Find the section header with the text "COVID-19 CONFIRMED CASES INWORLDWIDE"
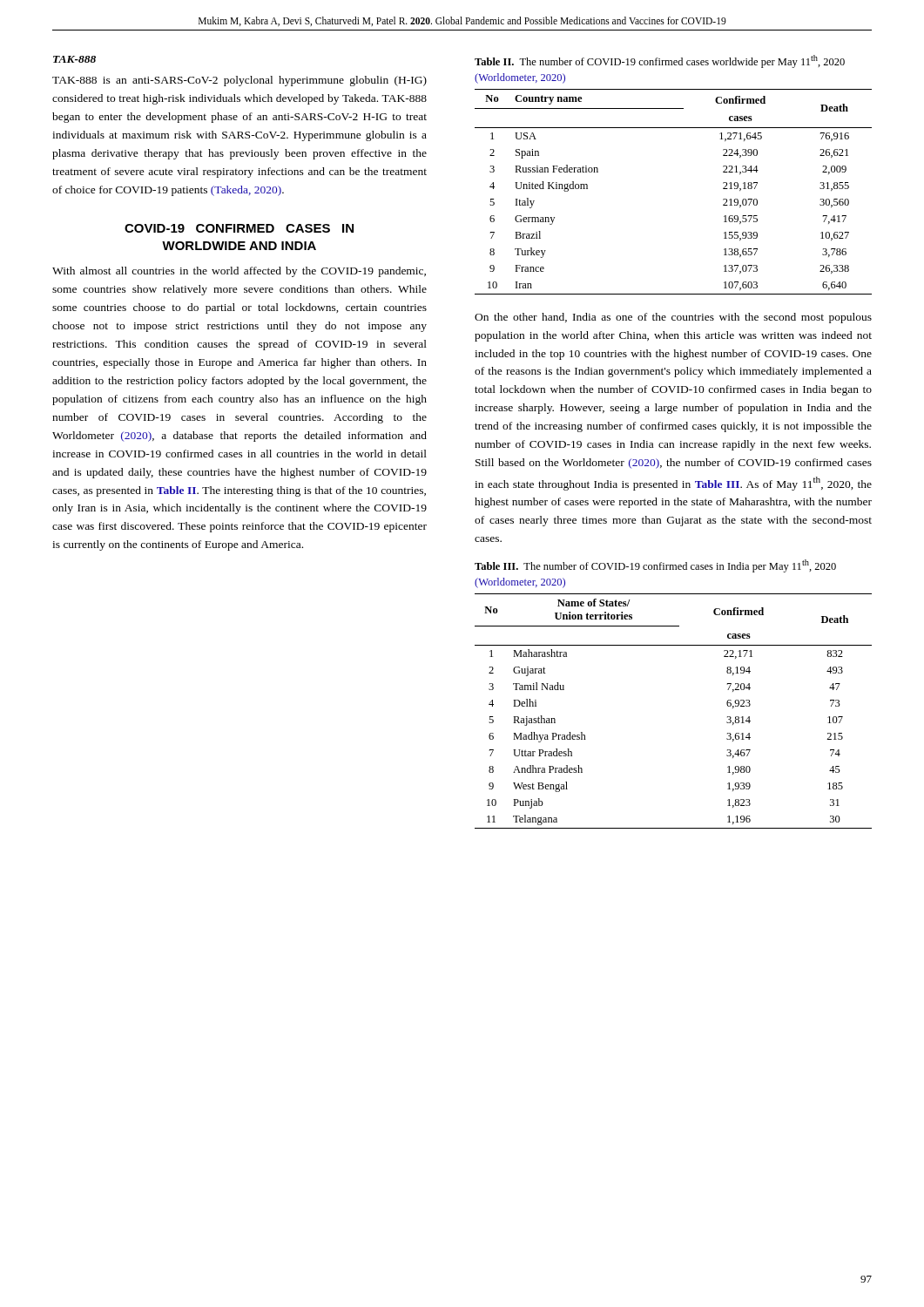Viewport: 924px width, 1307px height. [x=240, y=237]
